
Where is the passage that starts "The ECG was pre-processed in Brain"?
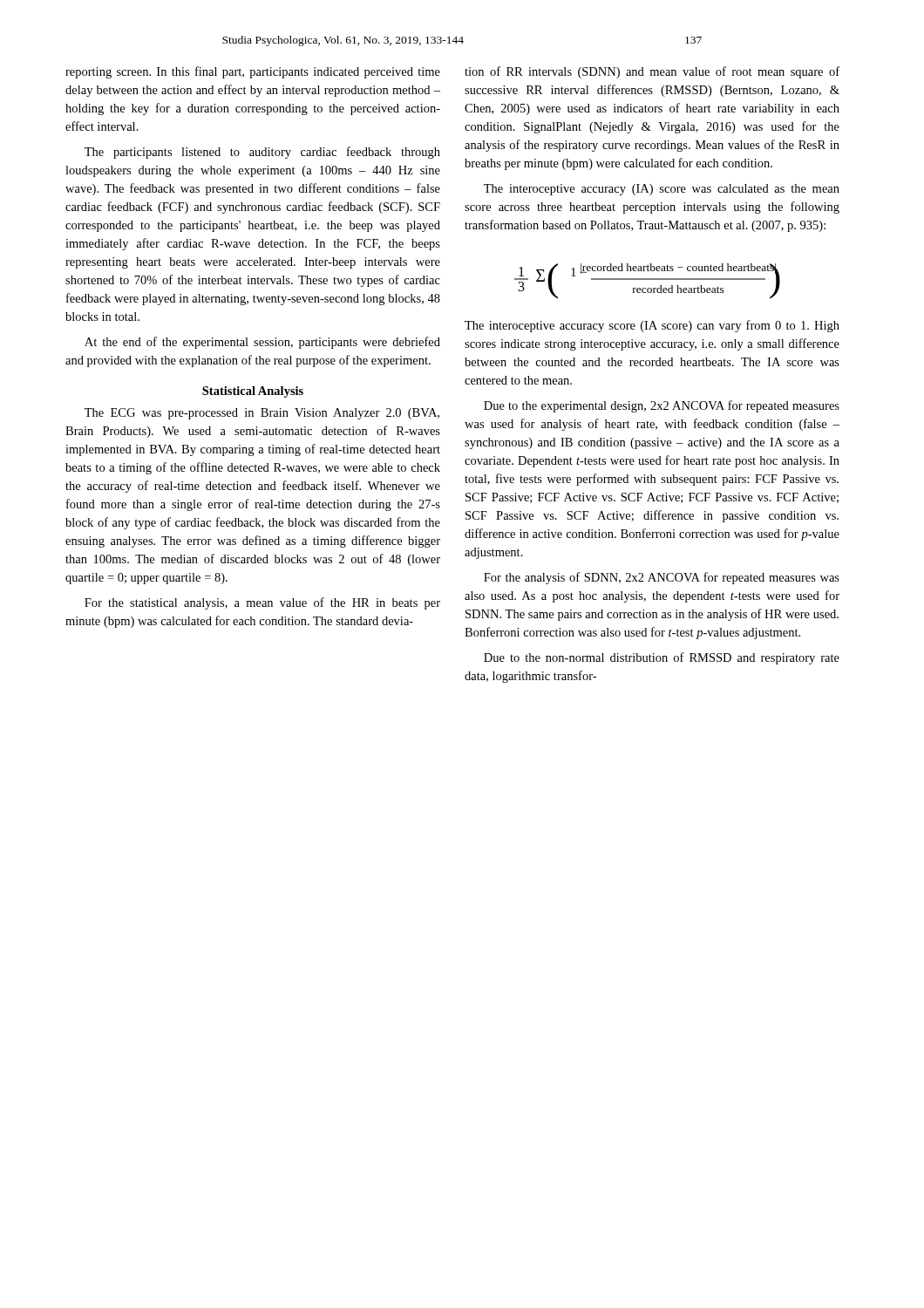pyautogui.click(x=253, y=496)
